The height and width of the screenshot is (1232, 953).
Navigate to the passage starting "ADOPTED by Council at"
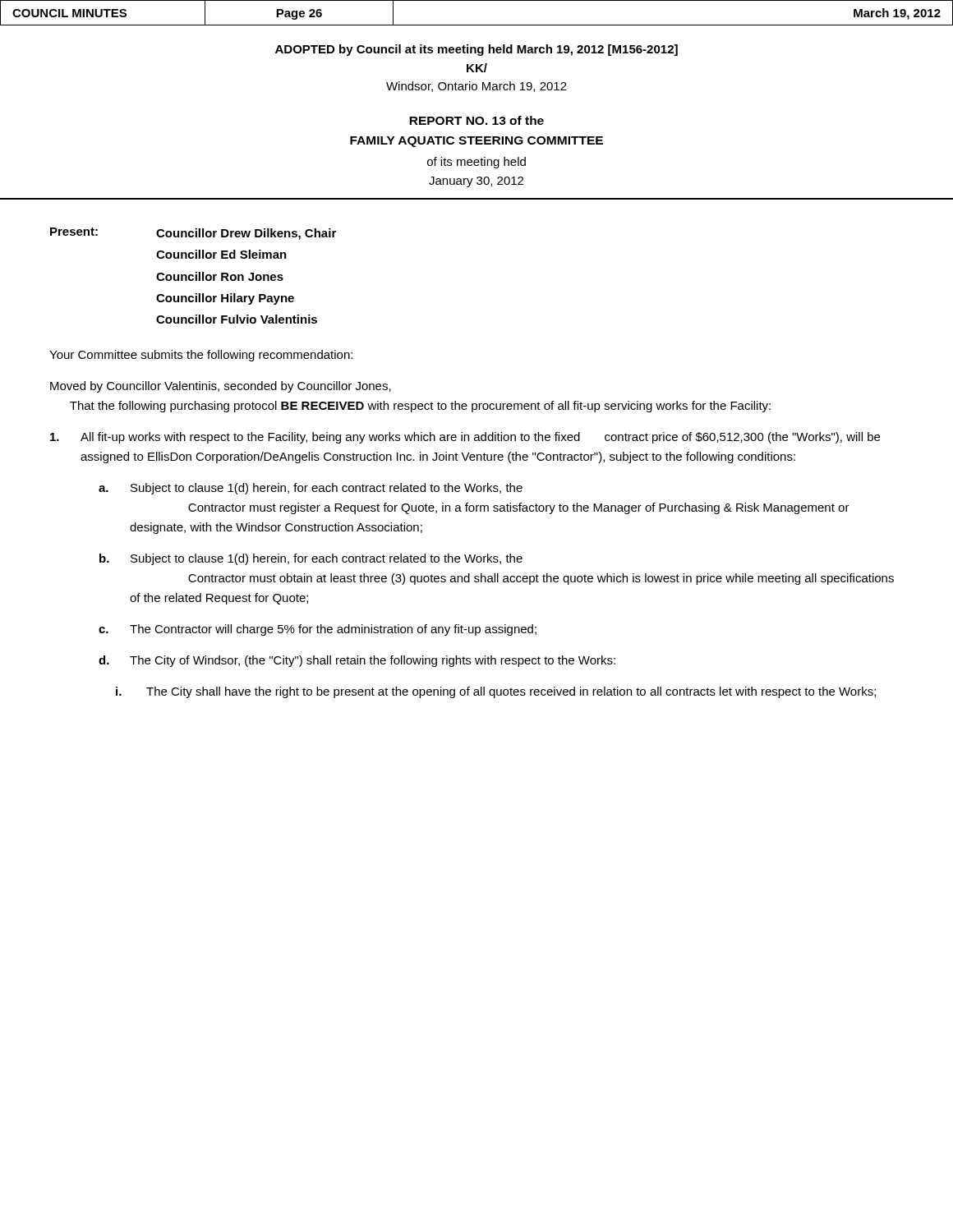476,67
